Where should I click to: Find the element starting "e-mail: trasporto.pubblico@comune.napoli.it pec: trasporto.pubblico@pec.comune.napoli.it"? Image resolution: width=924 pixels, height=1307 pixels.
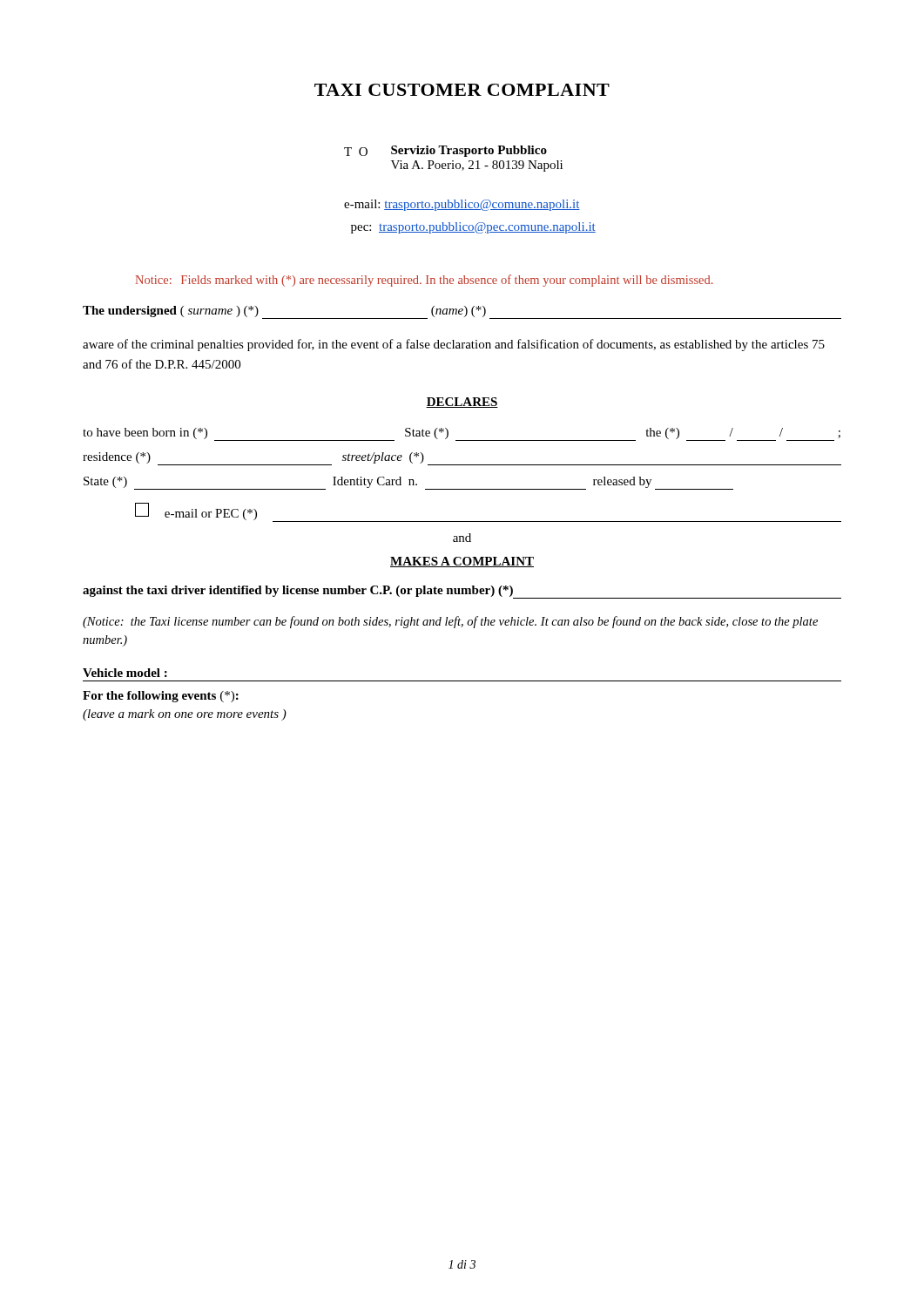click(470, 215)
